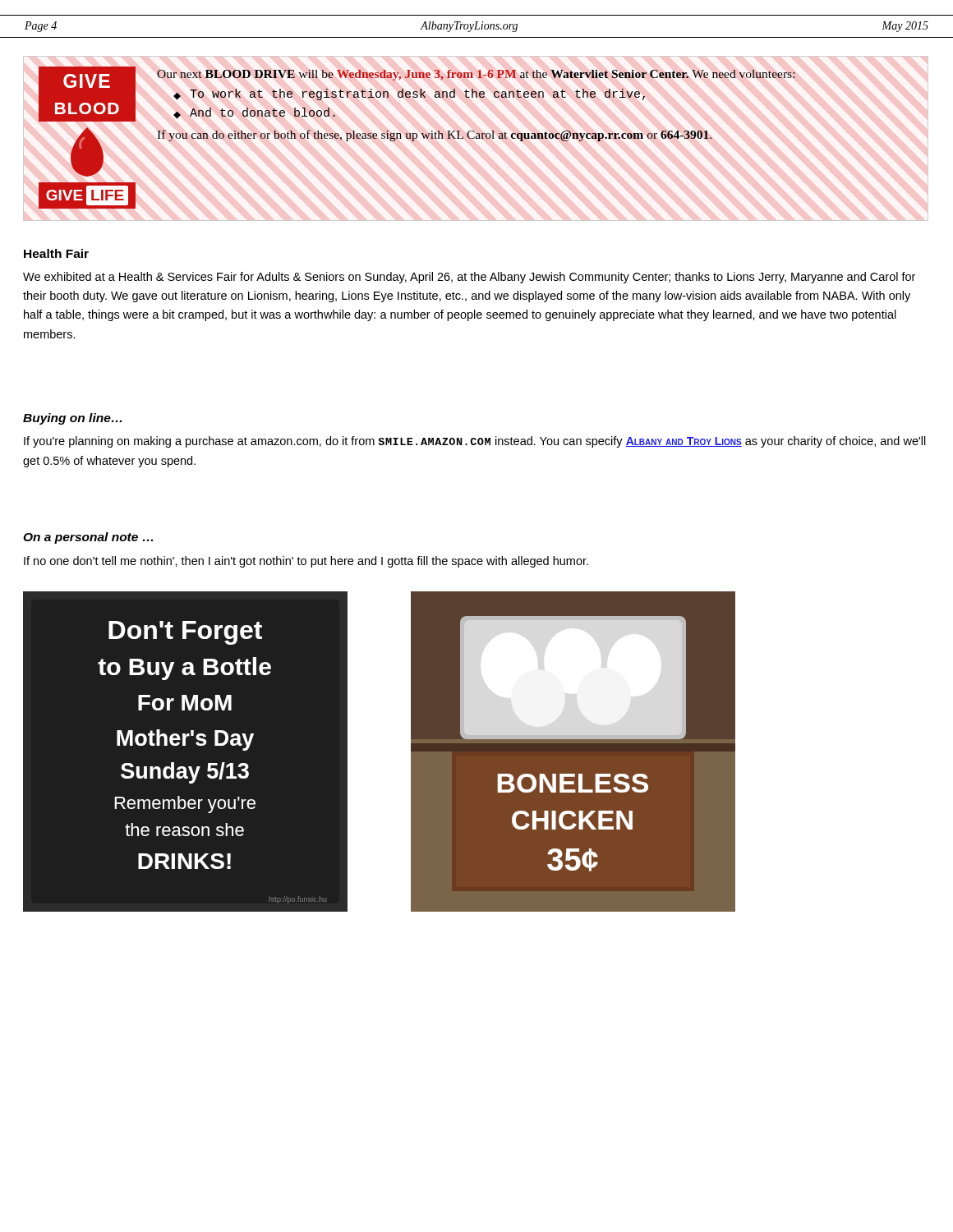Locate the region starting "Buying on line…"
The image size is (953, 1232).
73,418
